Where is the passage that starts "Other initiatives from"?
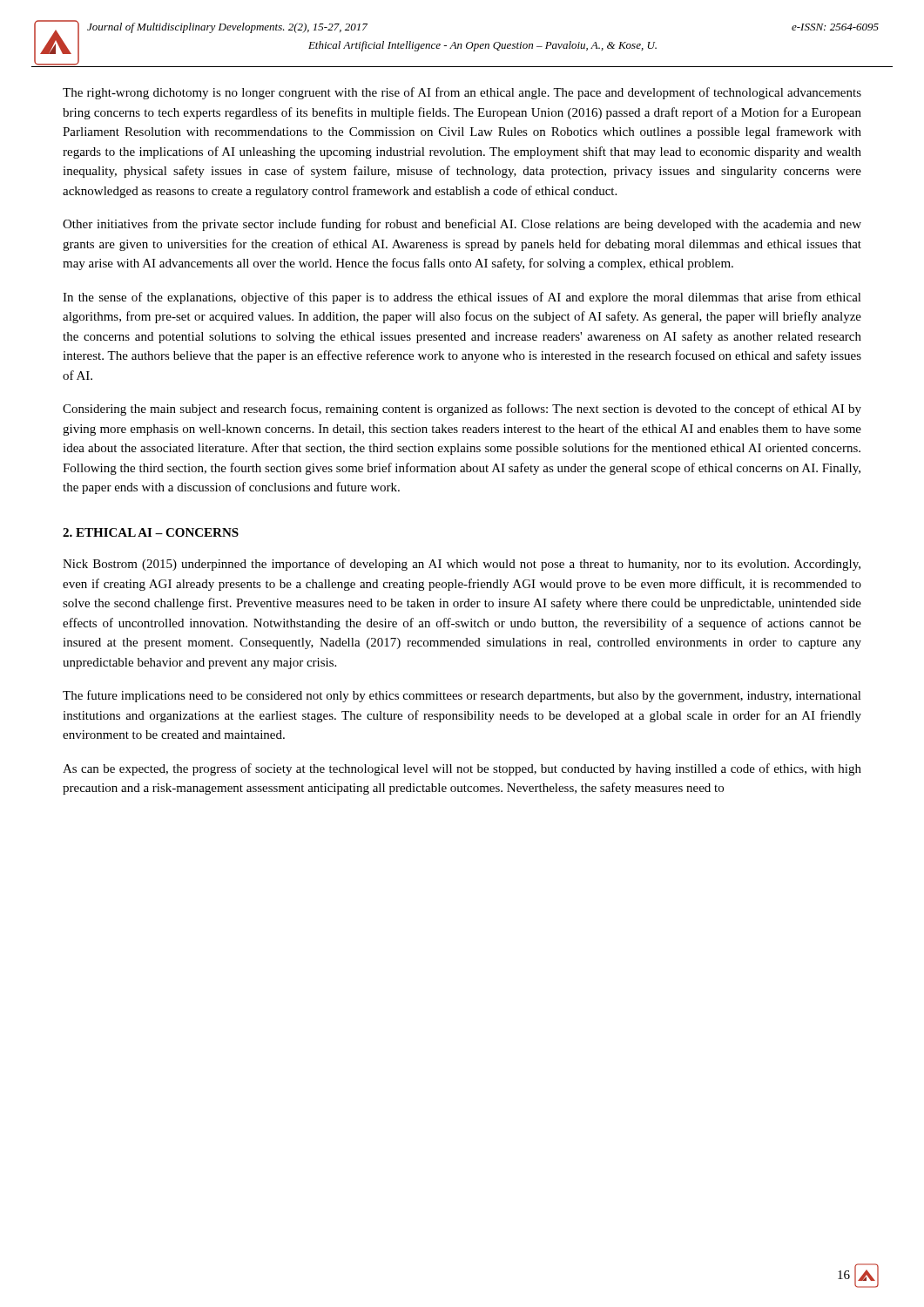Viewport: 924px width, 1307px height. click(462, 244)
